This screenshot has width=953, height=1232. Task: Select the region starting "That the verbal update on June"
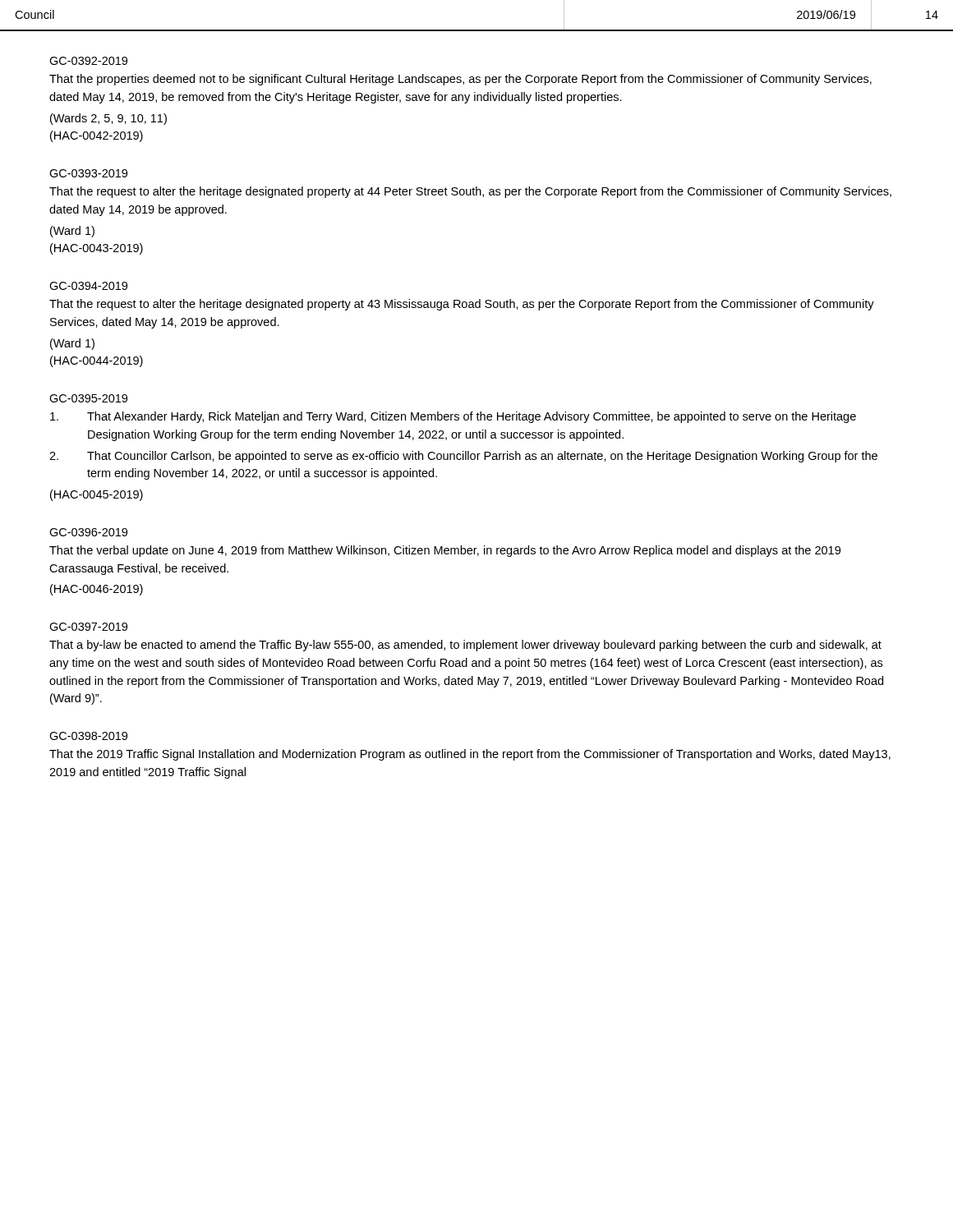[x=445, y=559]
